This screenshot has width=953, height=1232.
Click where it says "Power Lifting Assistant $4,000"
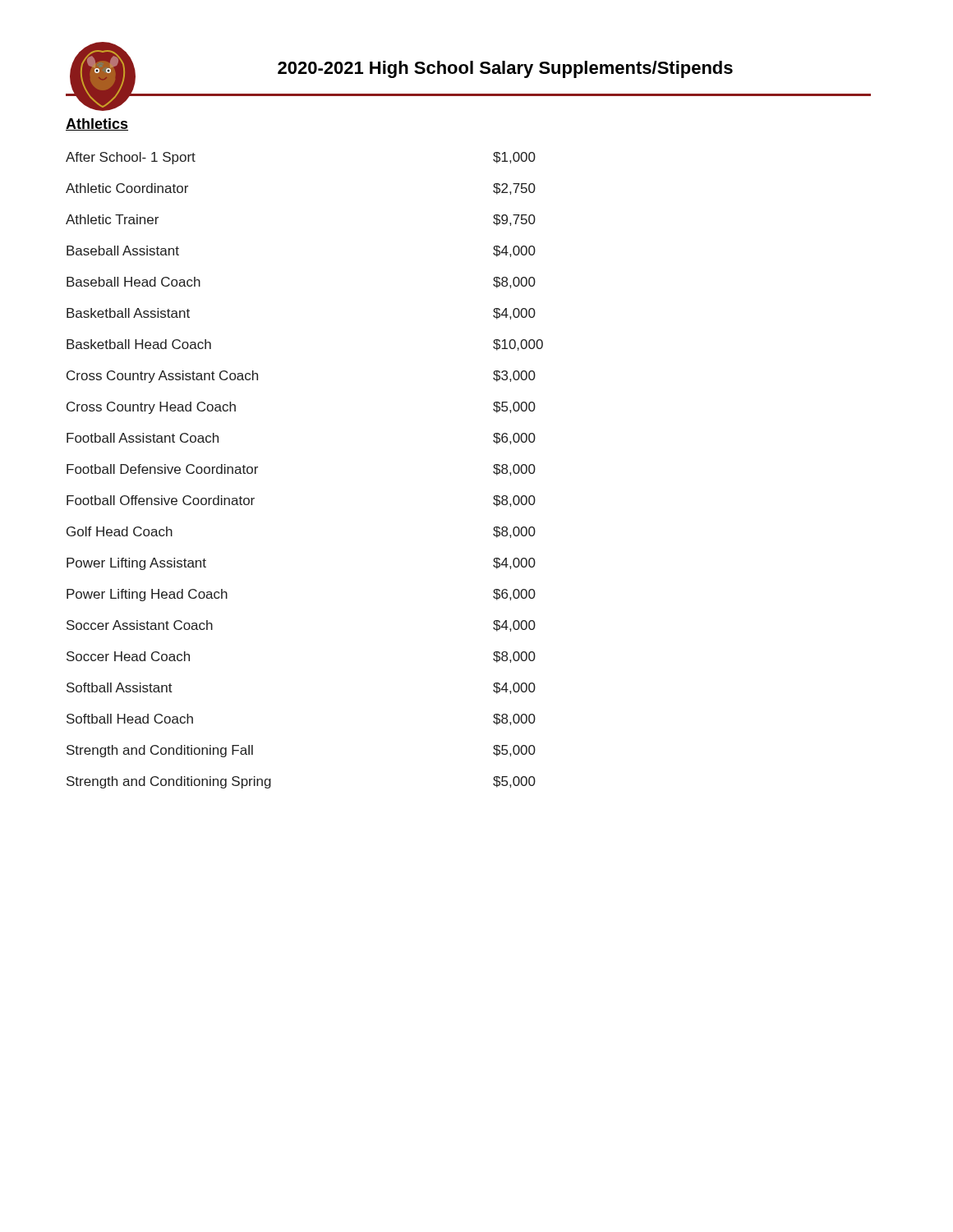(133, 564)
